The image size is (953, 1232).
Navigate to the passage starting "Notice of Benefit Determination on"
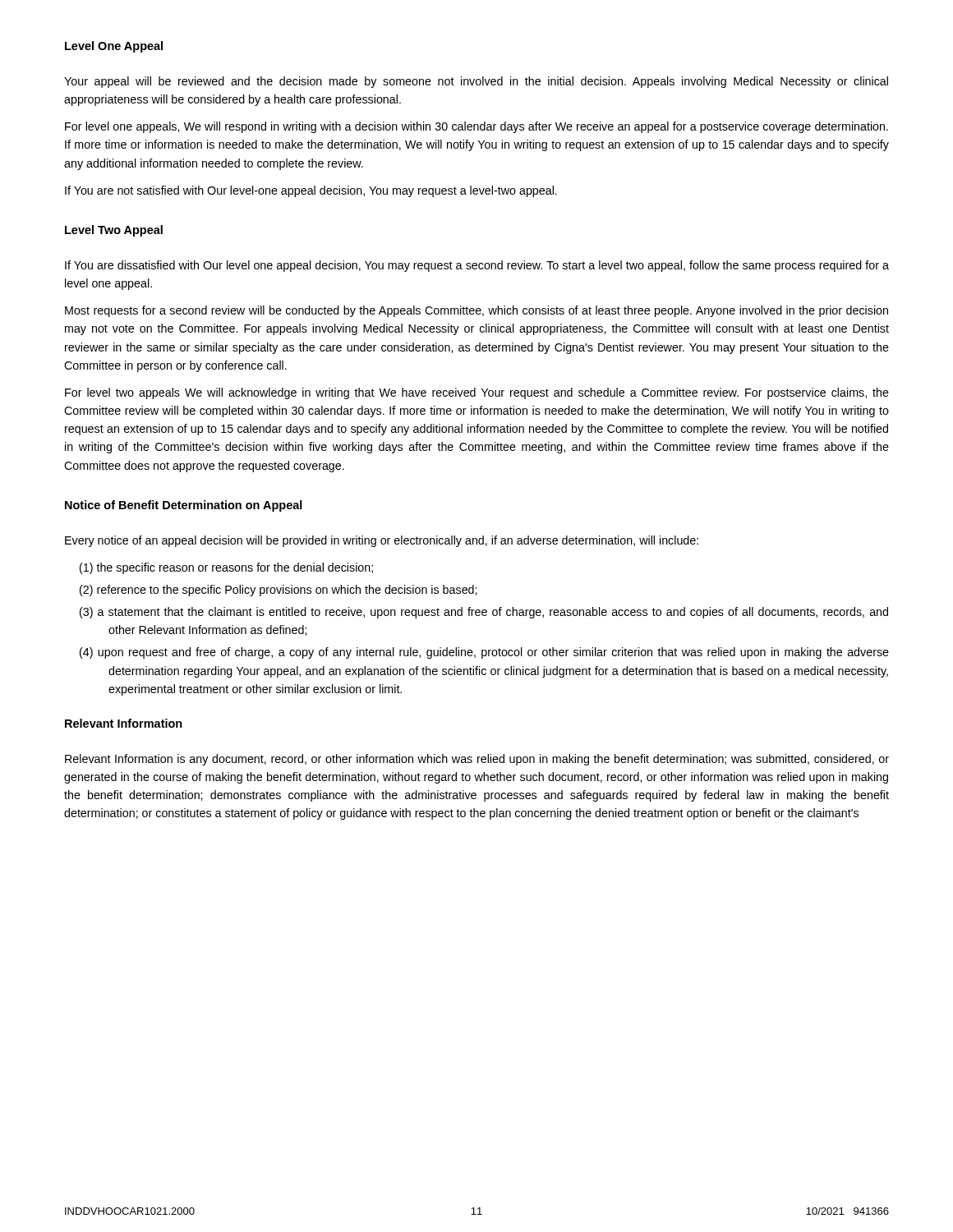[183, 505]
